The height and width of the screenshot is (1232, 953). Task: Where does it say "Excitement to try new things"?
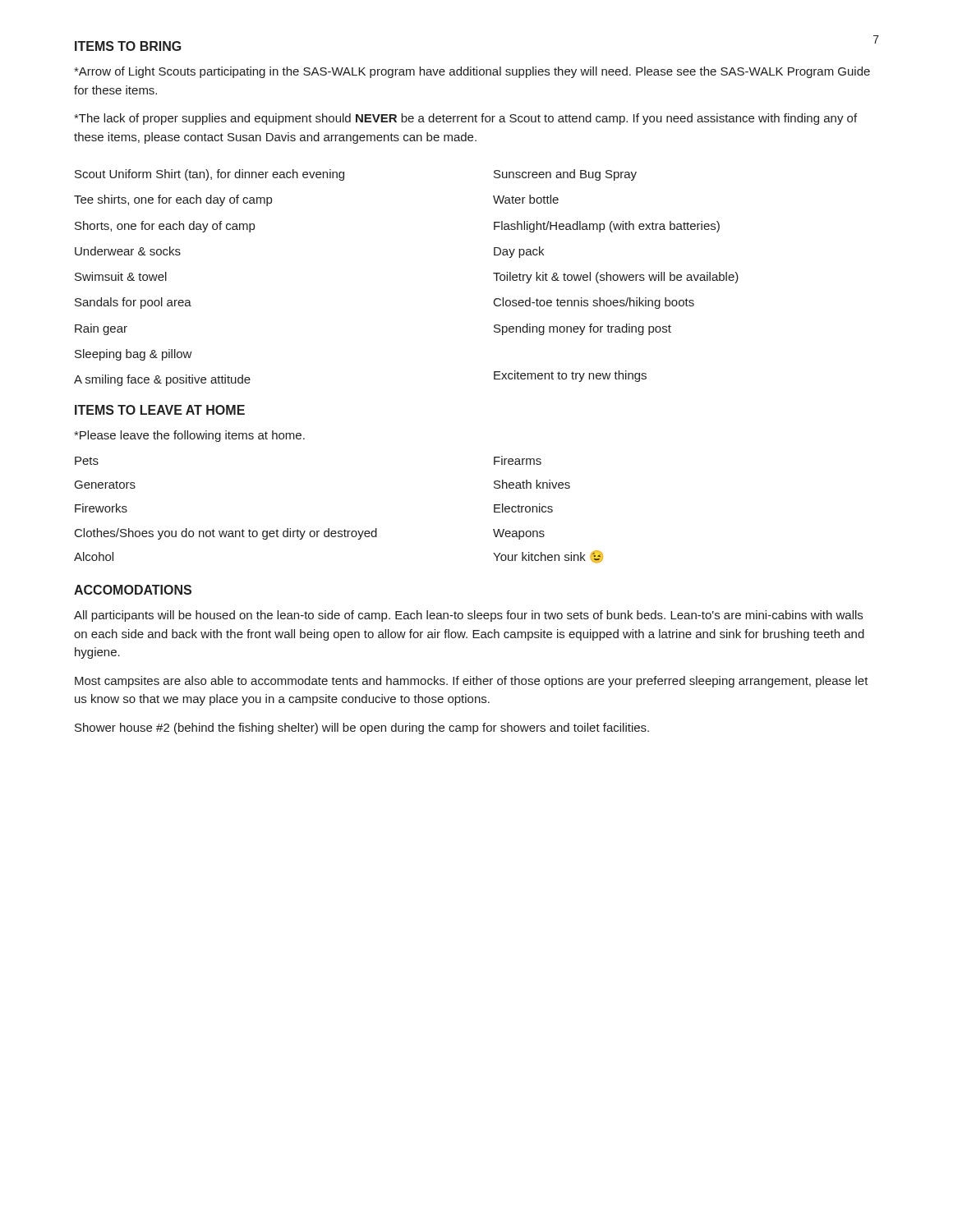(570, 375)
